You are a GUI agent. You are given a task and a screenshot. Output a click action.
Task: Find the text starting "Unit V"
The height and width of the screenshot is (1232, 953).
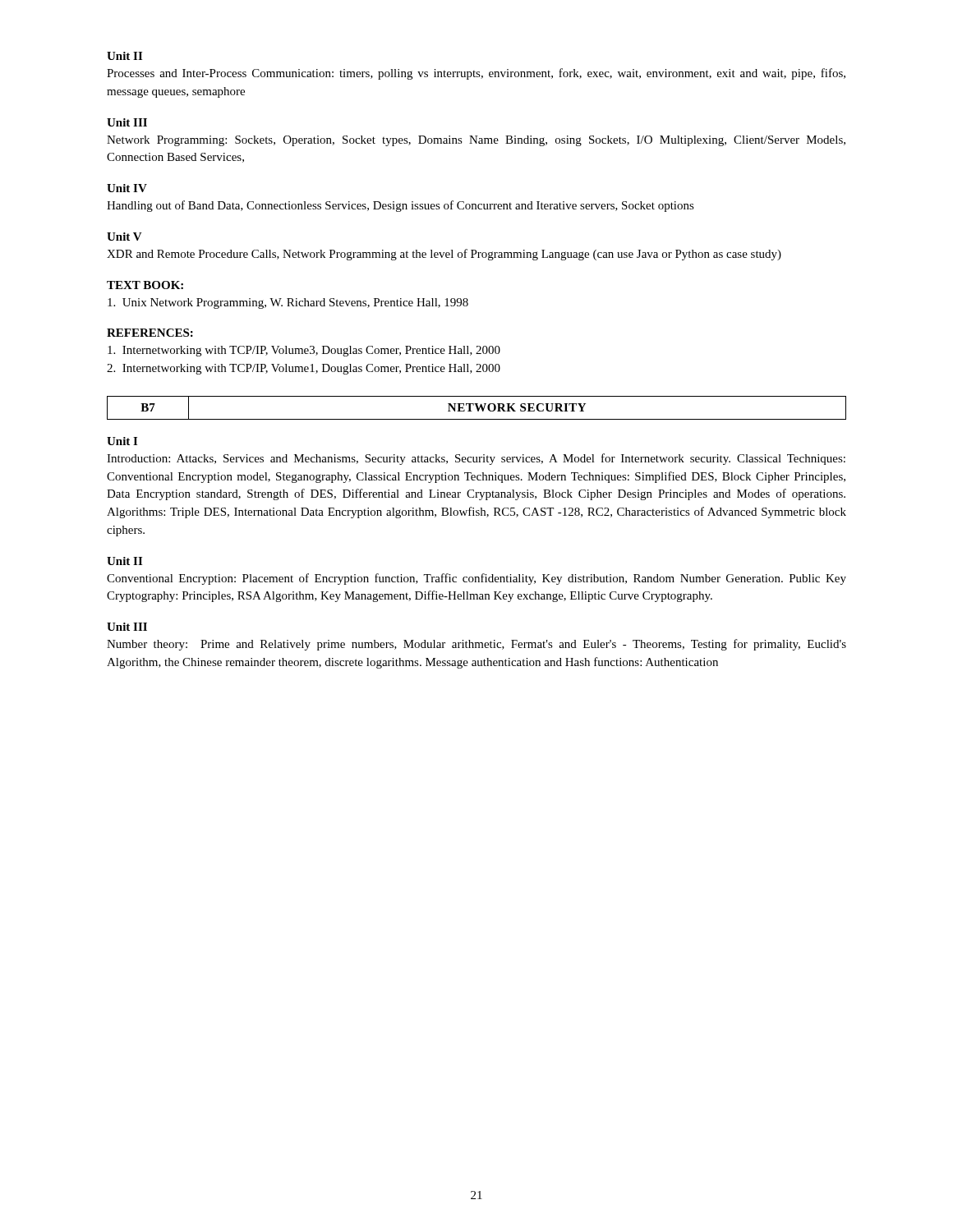pyautogui.click(x=124, y=236)
